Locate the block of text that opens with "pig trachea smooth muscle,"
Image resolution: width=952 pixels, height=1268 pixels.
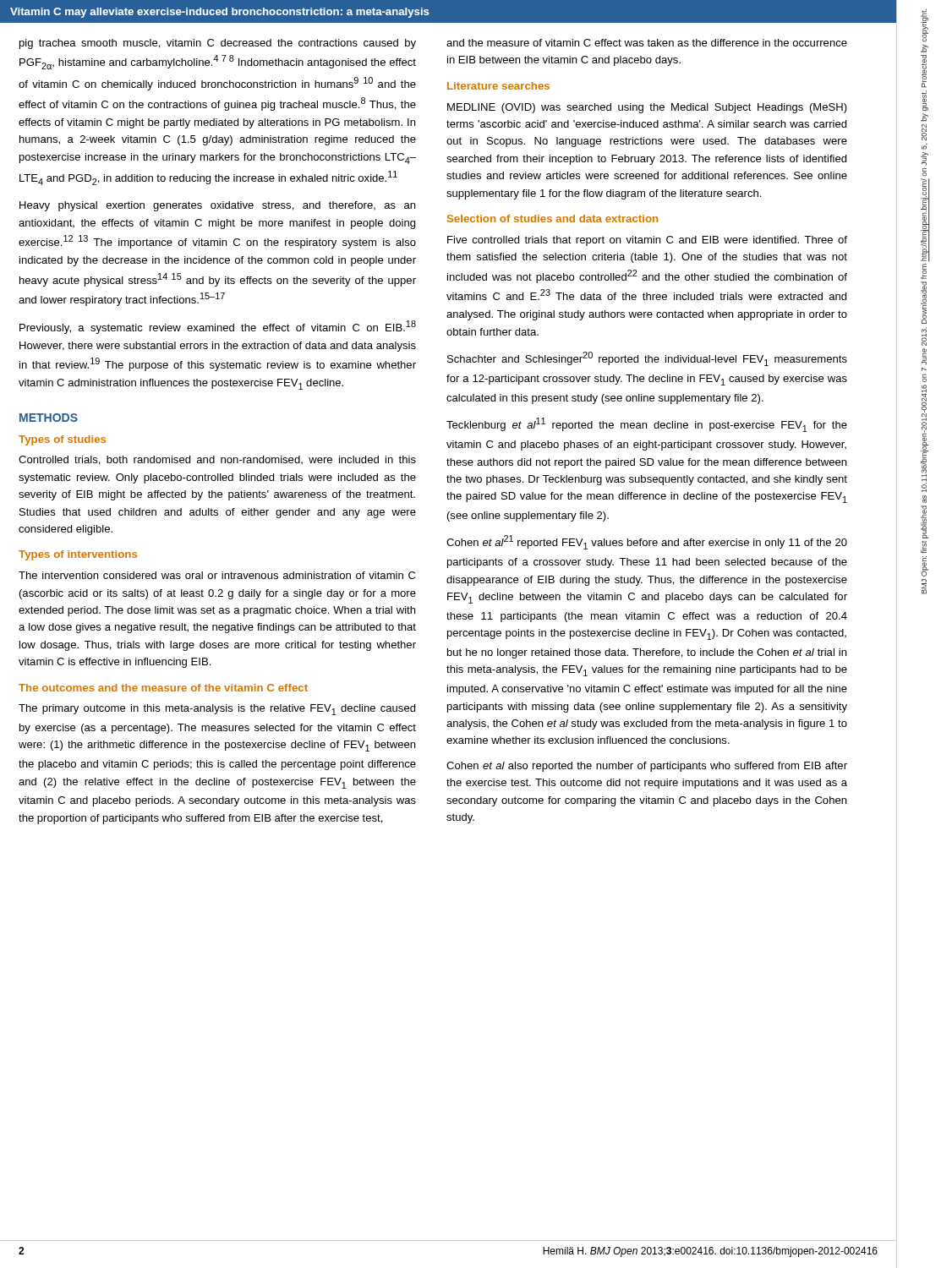[x=217, y=112]
